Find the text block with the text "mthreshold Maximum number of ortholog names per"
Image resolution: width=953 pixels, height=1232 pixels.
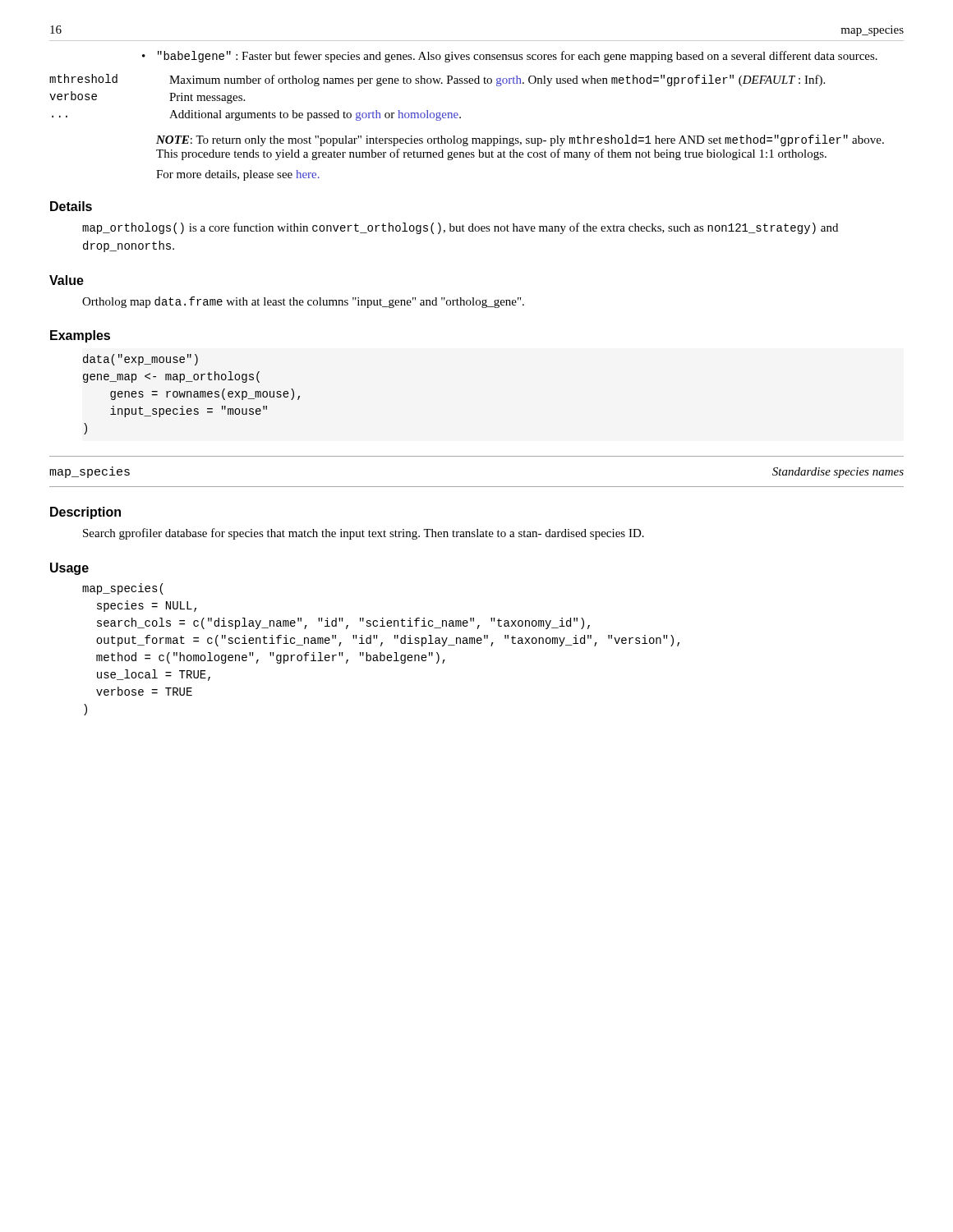click(x=476, y=80)
